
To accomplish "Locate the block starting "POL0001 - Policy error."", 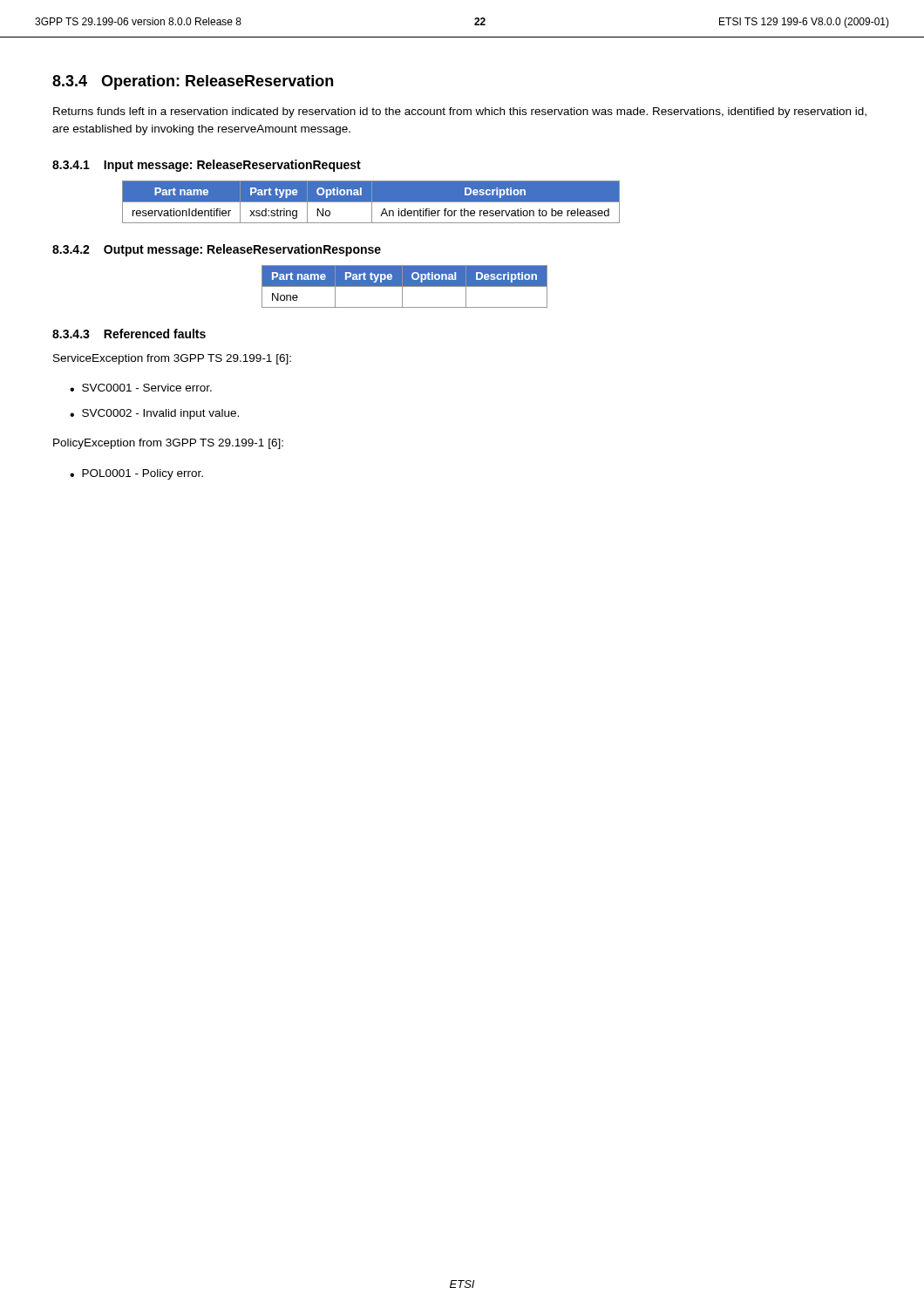I will click(x=143, y=473).
